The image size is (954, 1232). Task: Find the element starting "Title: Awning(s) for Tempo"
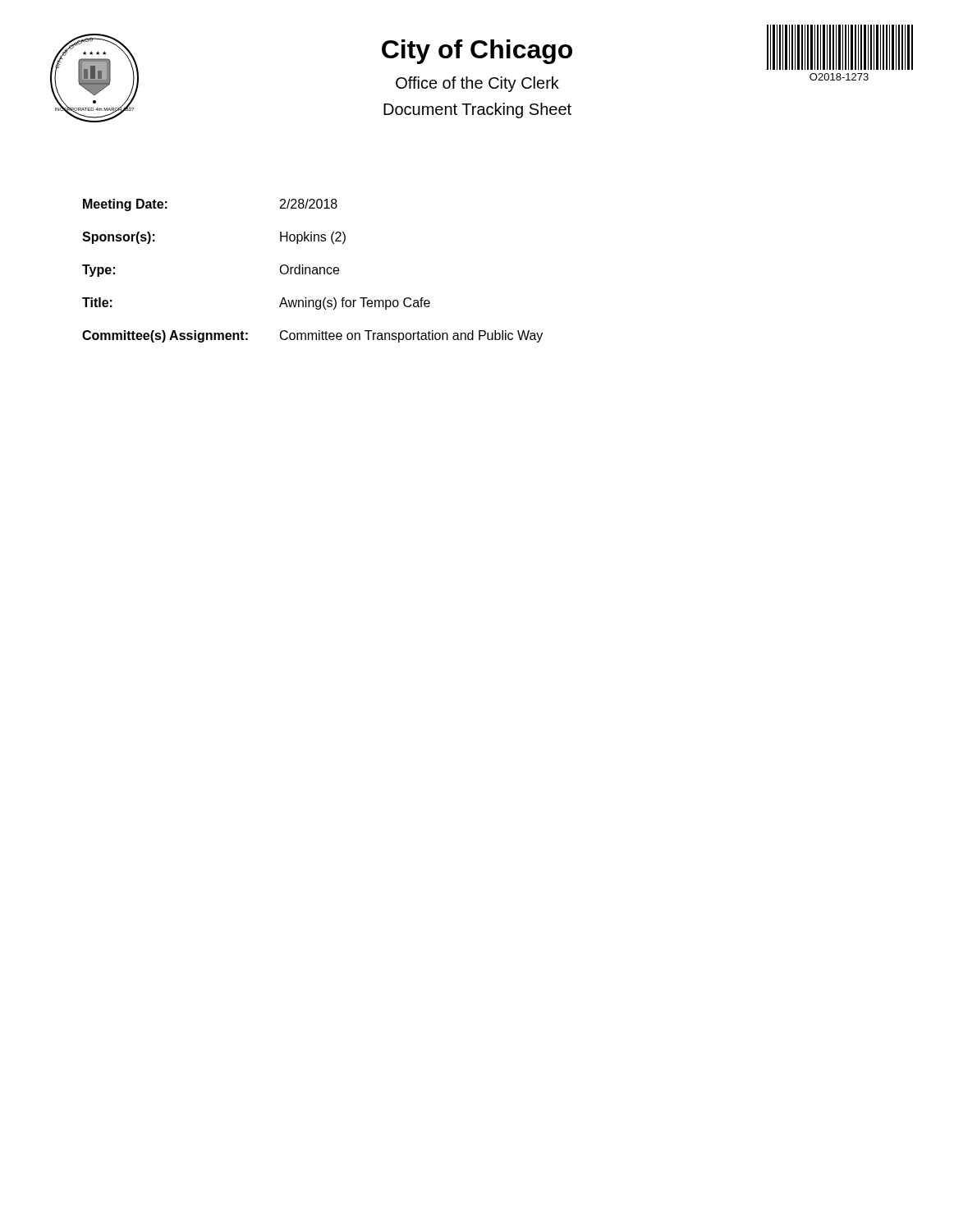coord(96,303)
